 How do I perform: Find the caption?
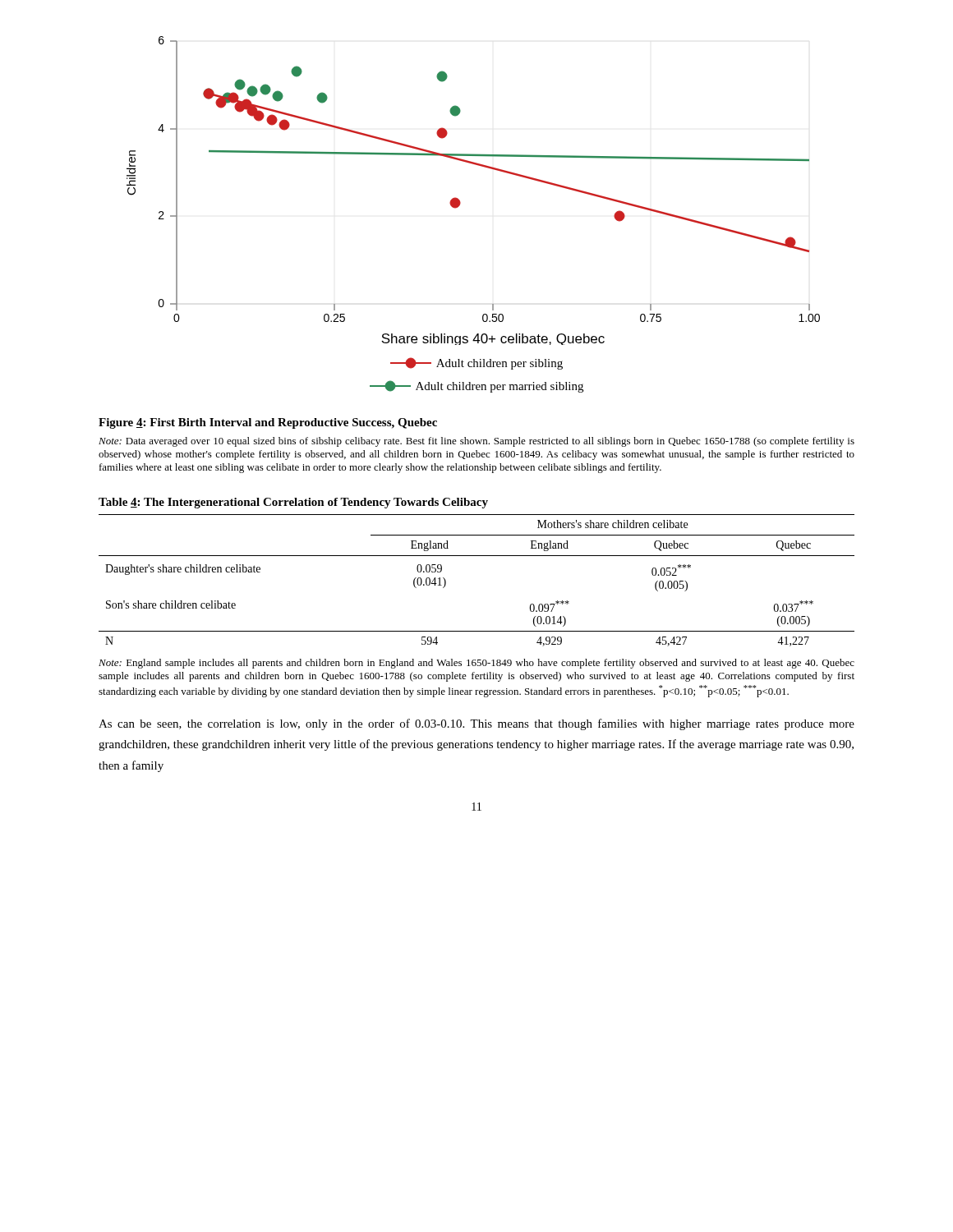[x=268, y=422]
